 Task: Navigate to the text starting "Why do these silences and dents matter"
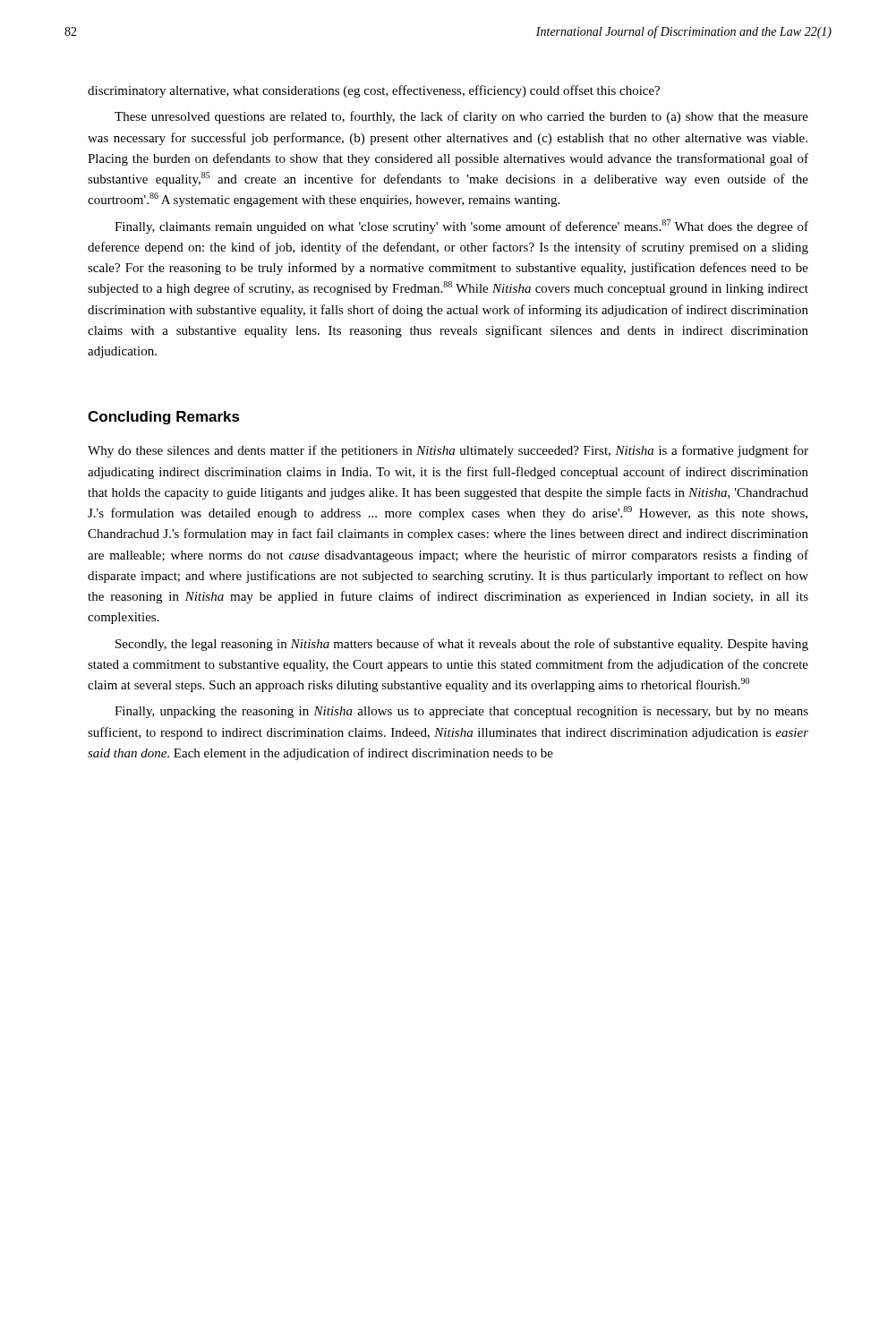(x=448, y=534)
